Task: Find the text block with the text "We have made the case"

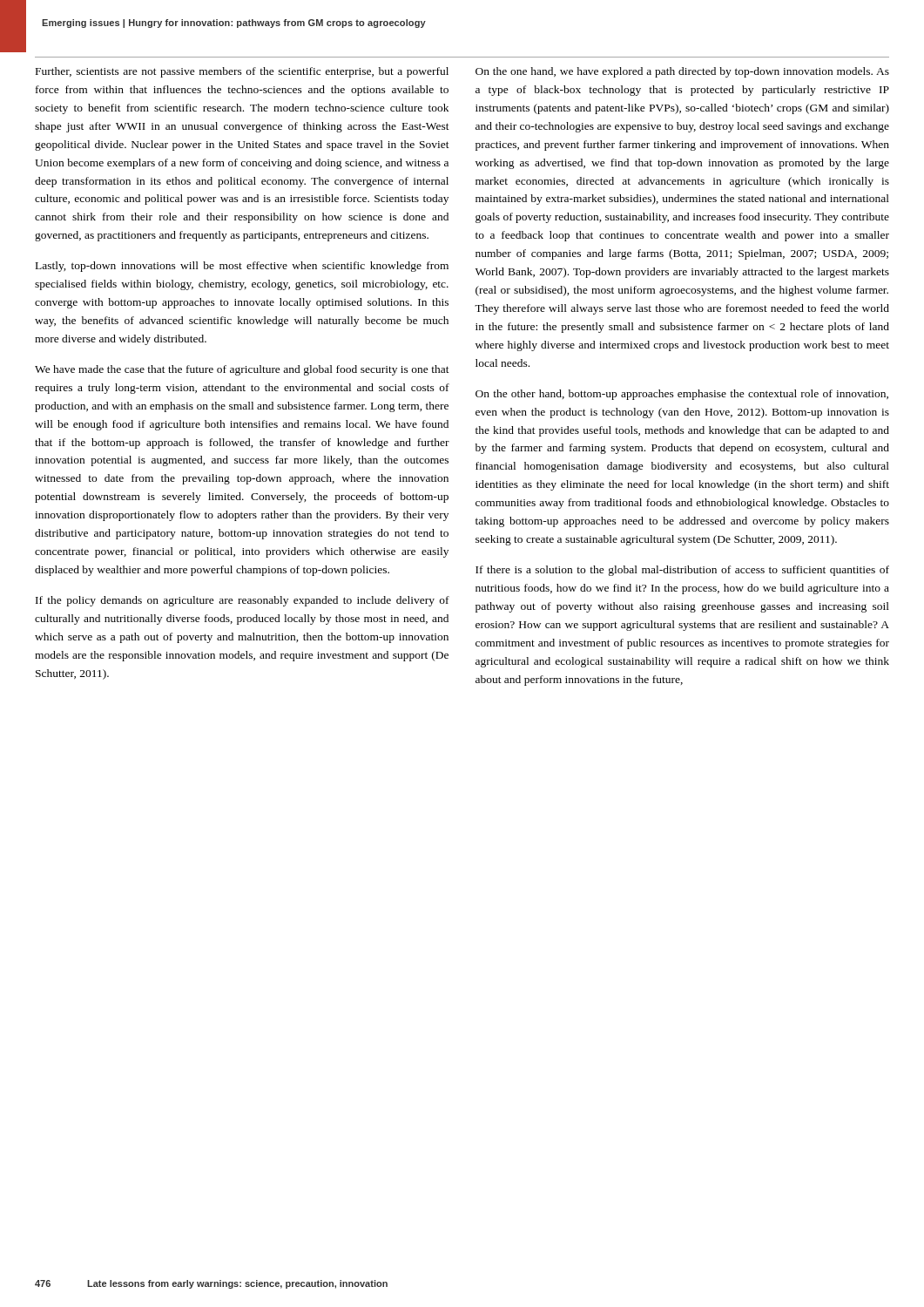Action: pyautogui.click(x=242, y=469)
